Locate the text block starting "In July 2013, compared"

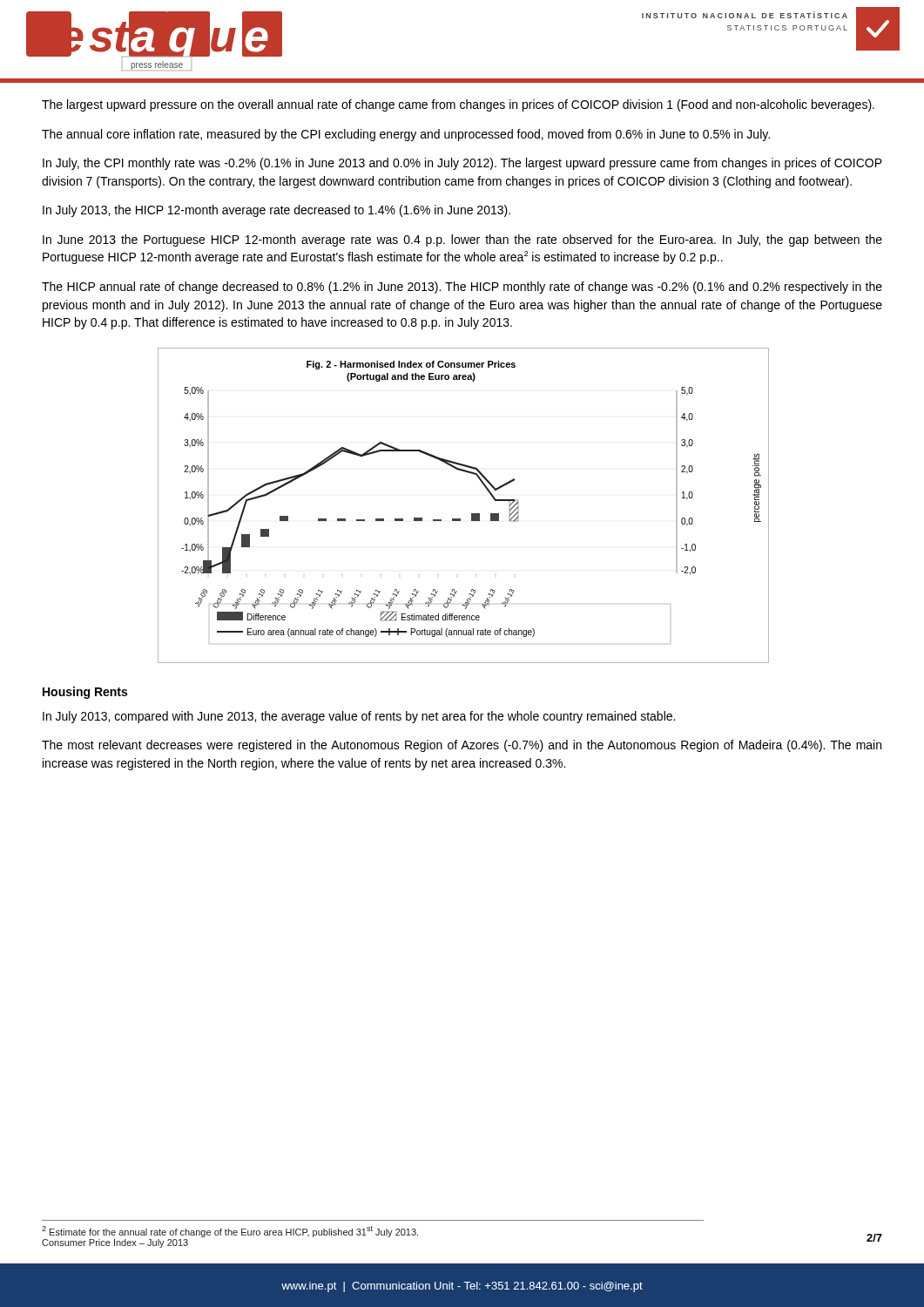coord(359,716)
